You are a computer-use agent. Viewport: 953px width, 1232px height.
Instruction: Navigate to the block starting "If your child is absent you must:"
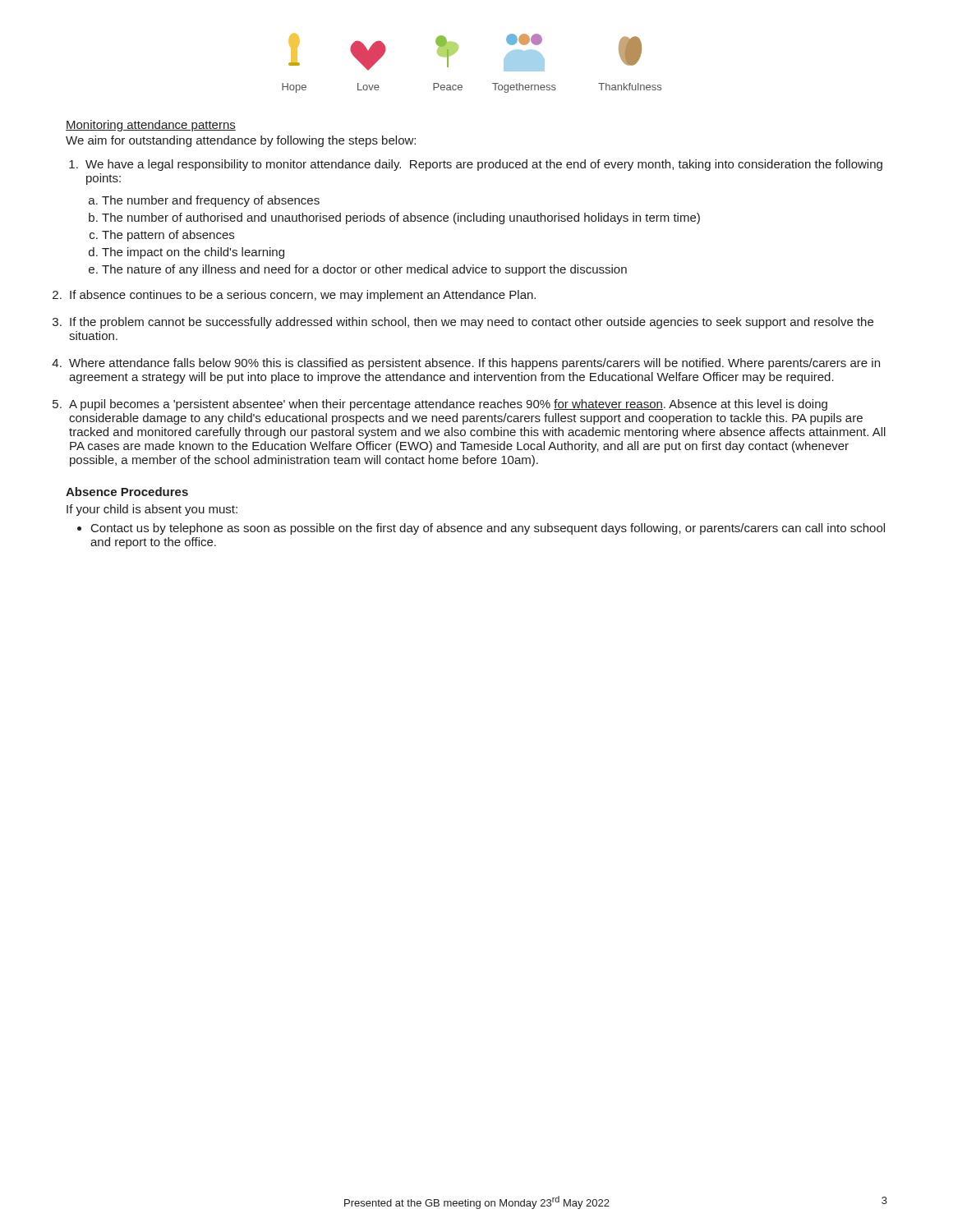(152, 509)
